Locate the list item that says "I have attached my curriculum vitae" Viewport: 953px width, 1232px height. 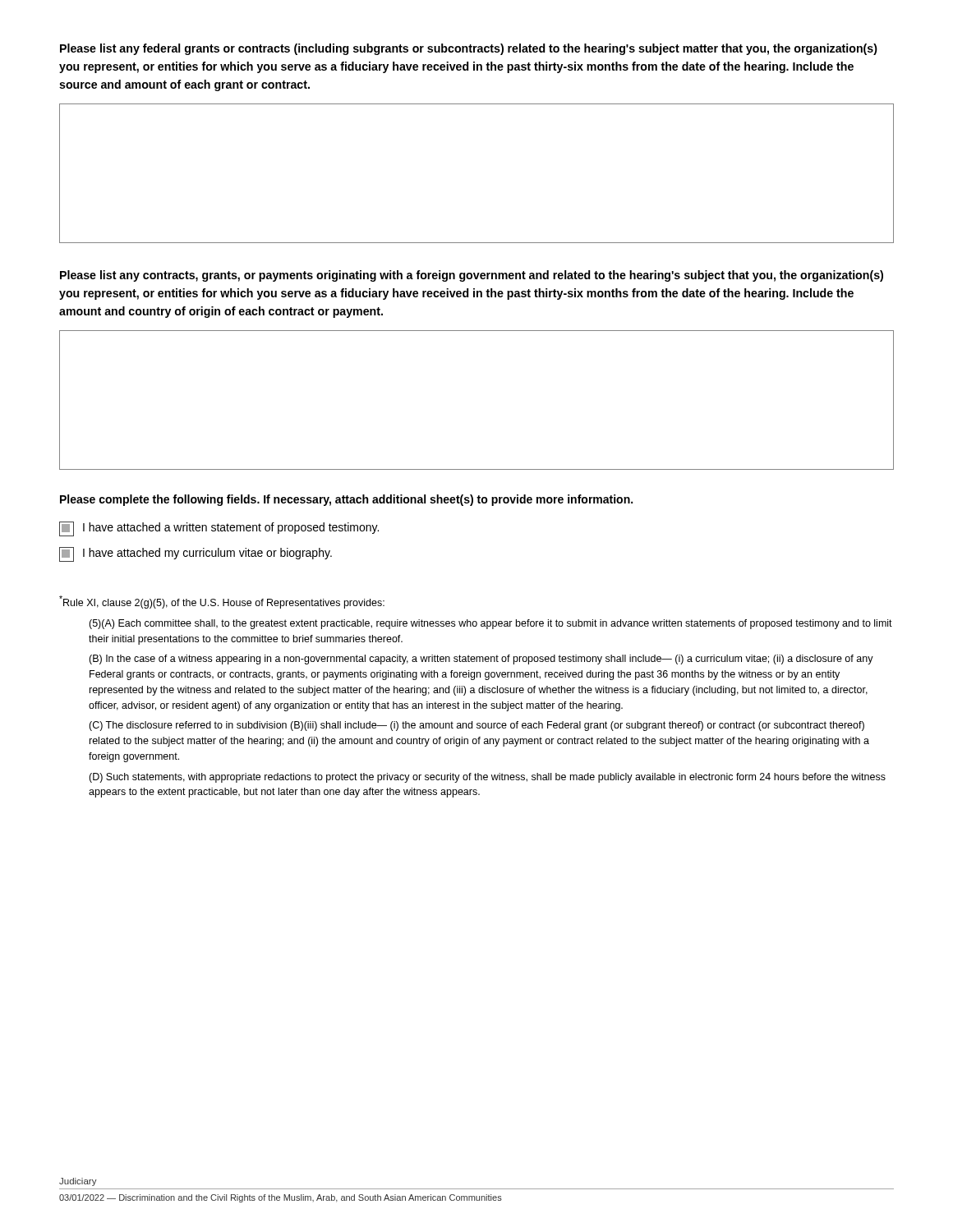click(x=196, y=554)
